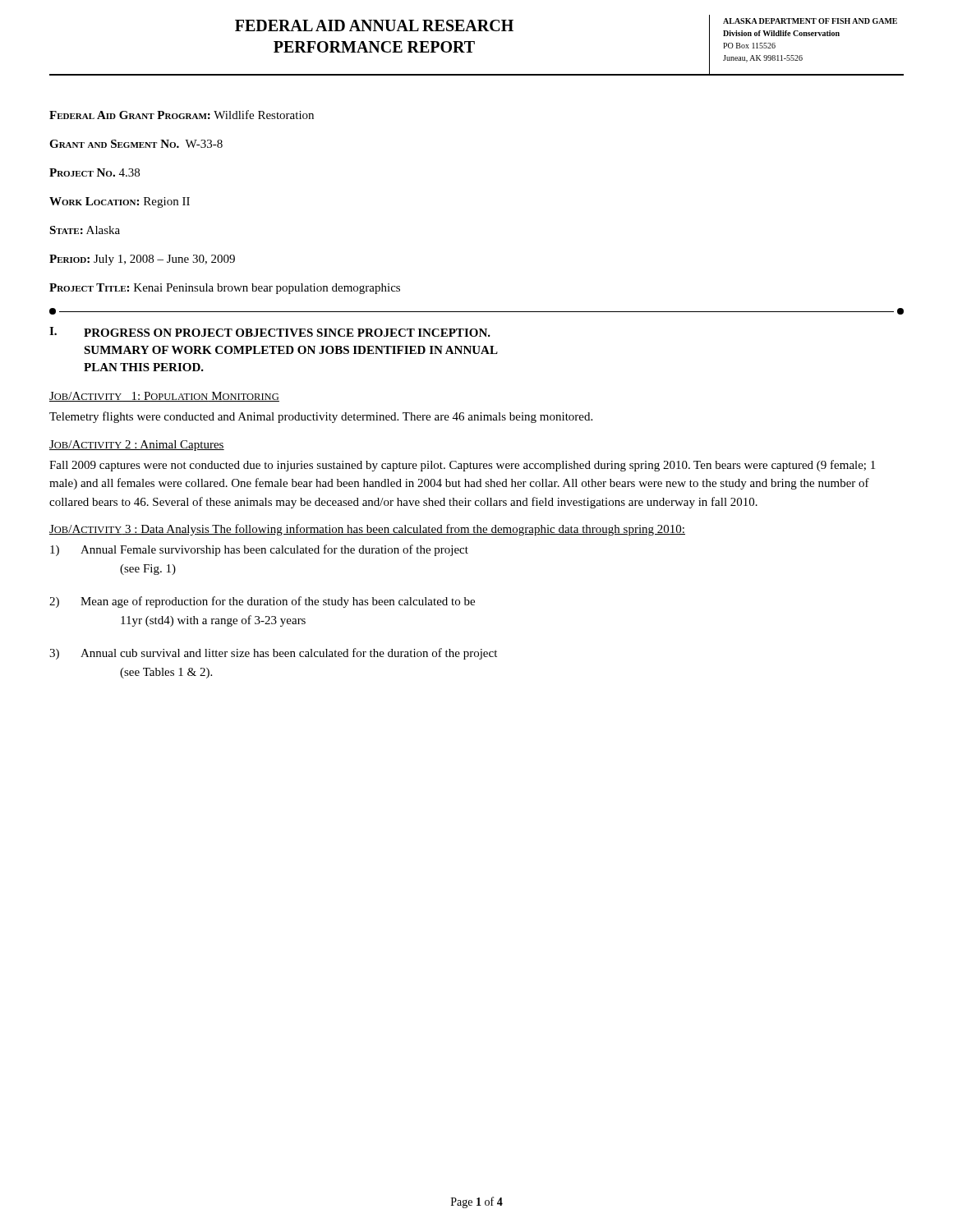Screen dimensions: 1232x953
Task: Point to "JOB/ACTIVITY 1: POPULATION MONITORING"
Action: click(x=164, y=397)
